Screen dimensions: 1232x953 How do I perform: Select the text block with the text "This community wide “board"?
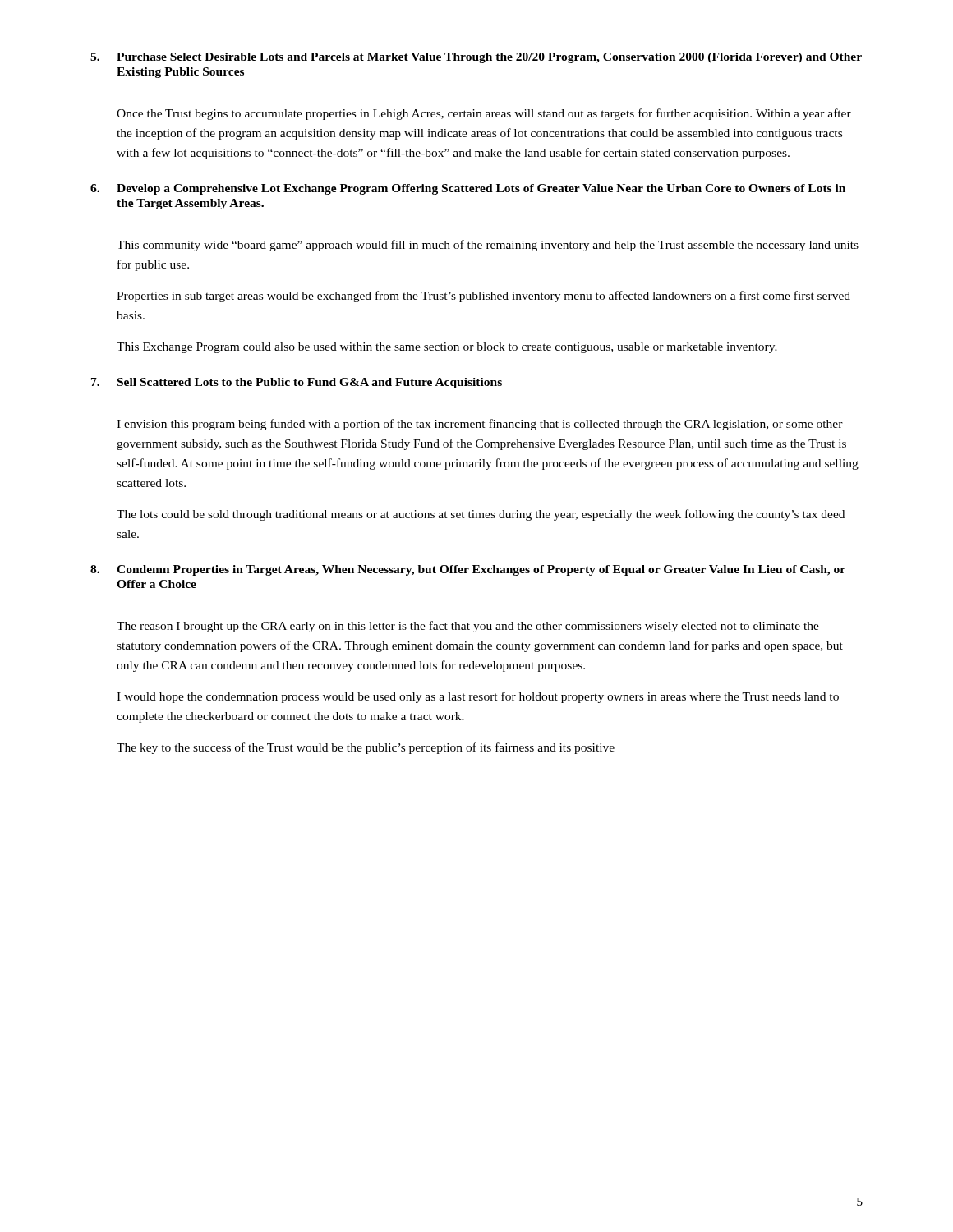point(488,254)
